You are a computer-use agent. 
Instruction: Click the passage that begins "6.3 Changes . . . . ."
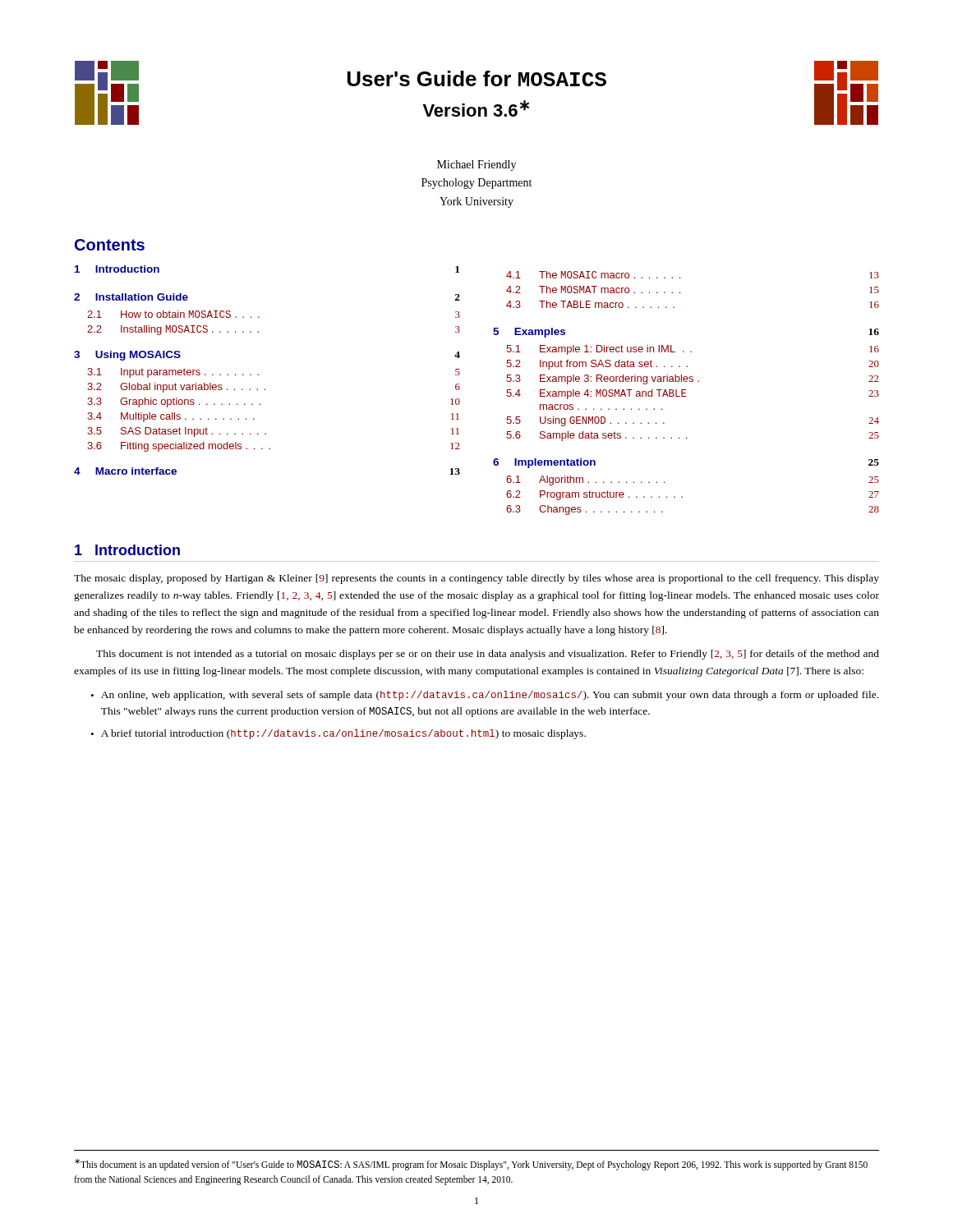click(x=557, y=510)
